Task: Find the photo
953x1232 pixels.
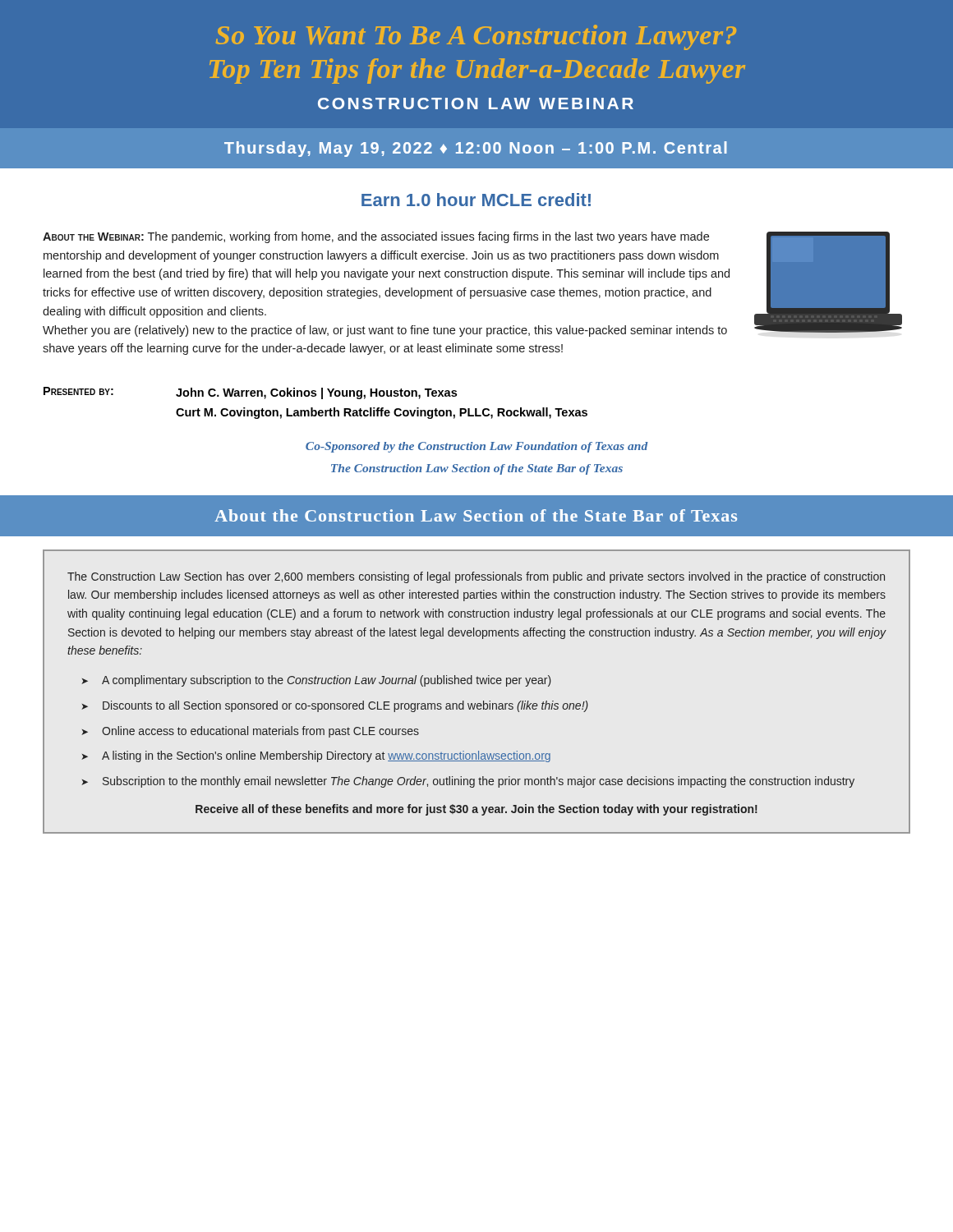Action: [x=828, y=294]
